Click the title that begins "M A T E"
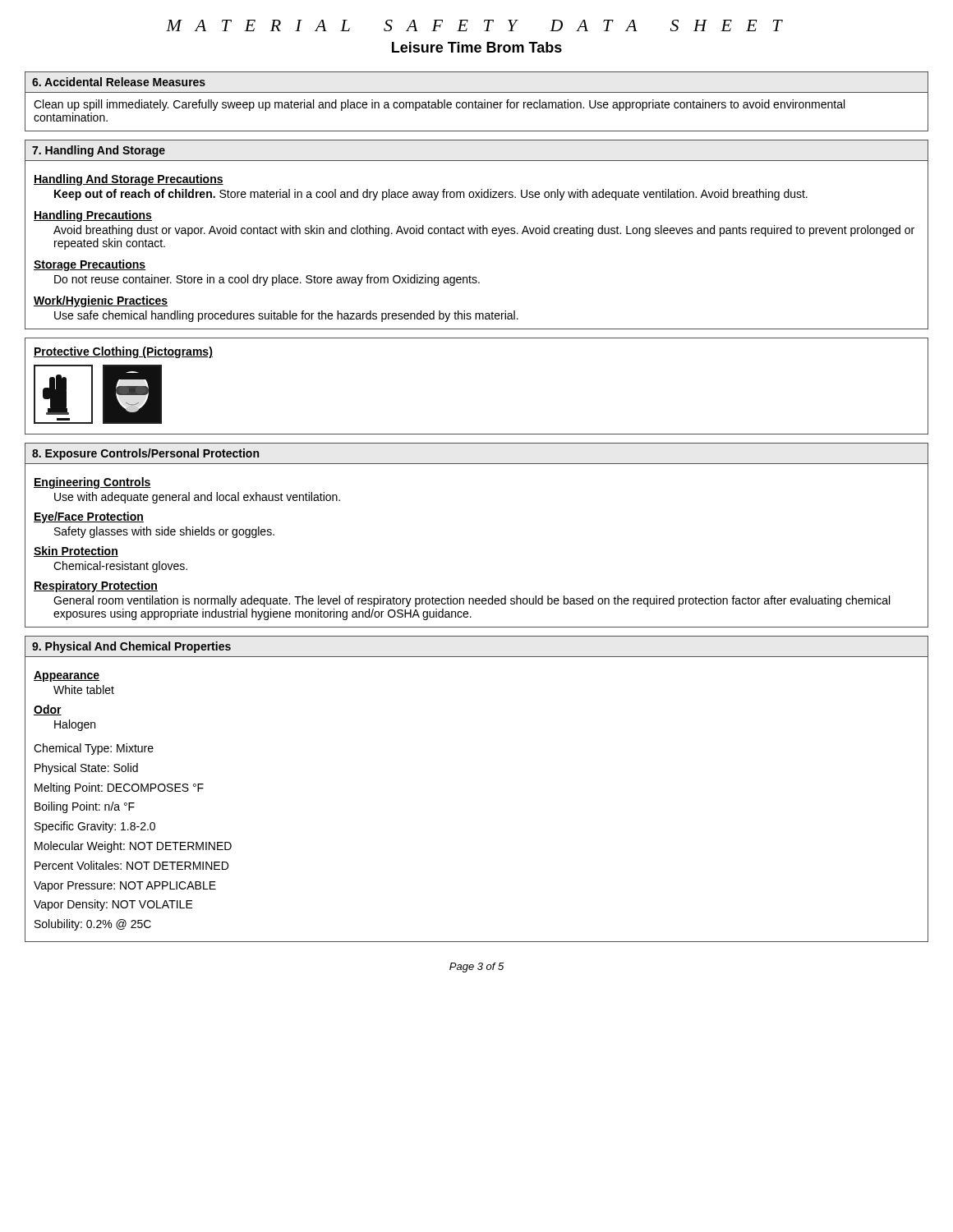The image size is (953, 1232). (476, 25)
